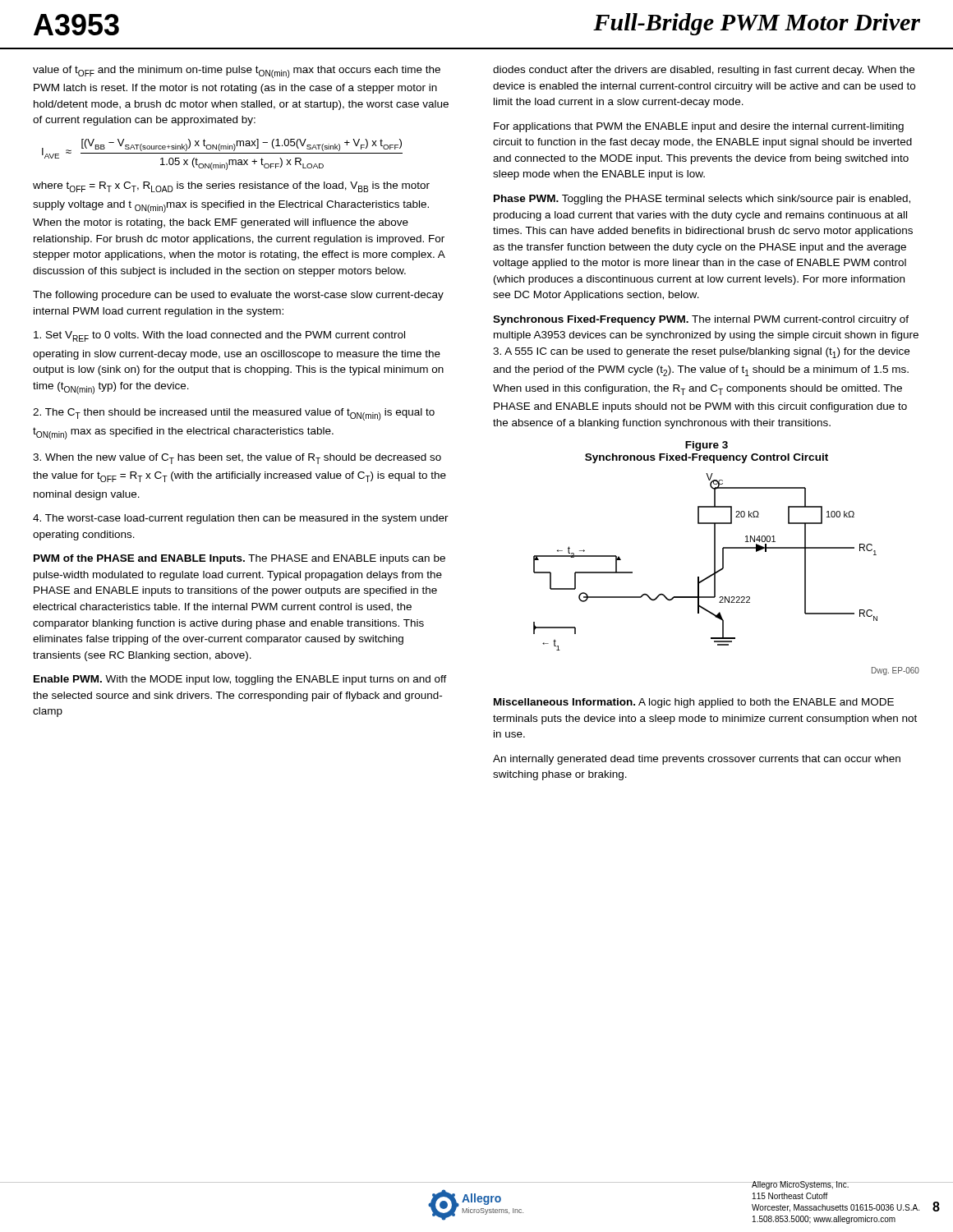Navigate to the passage starting "The following procedure can be used to"

[x=242, y=303]
